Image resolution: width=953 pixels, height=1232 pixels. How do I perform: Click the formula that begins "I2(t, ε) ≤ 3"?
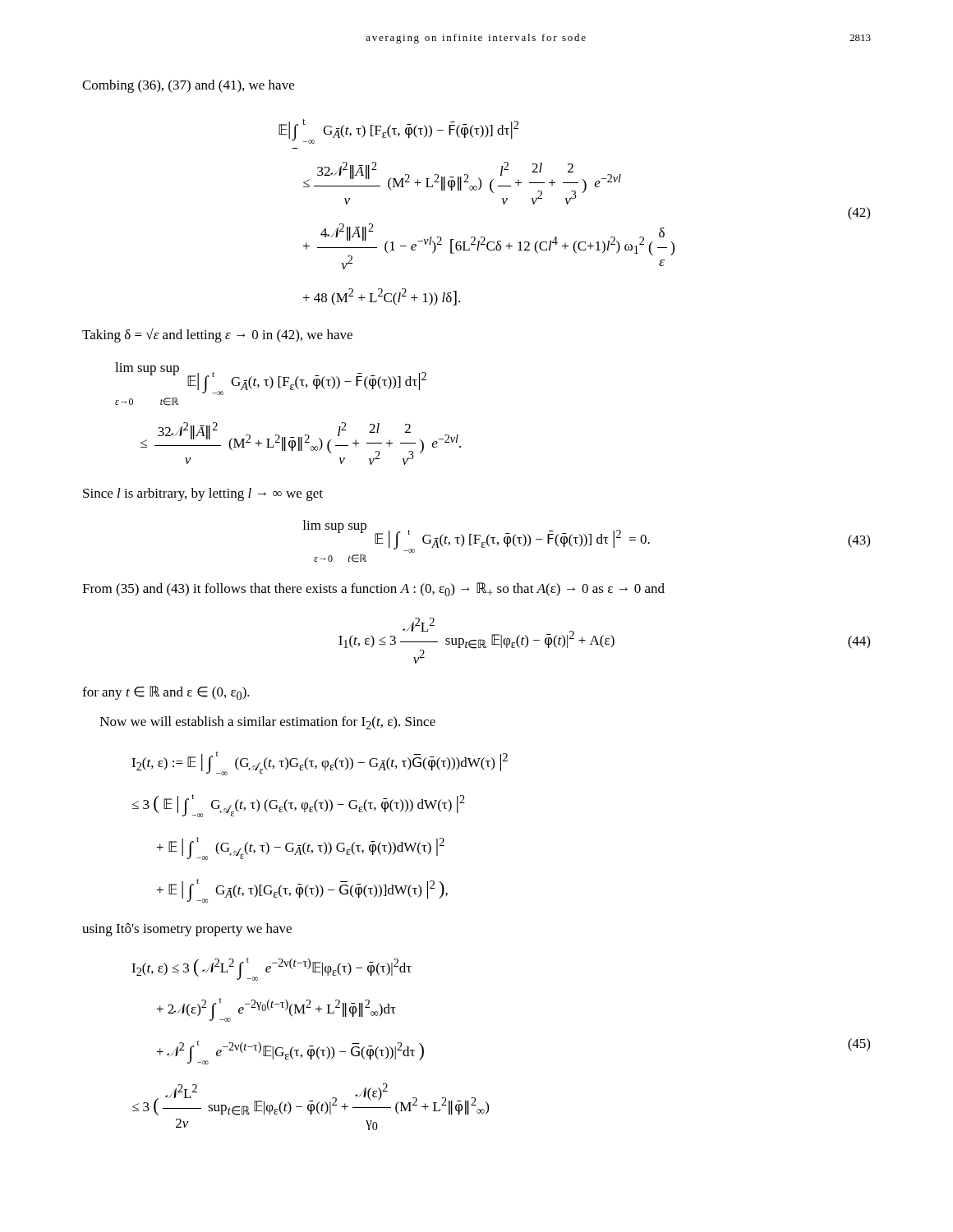(x=272, y=969)
